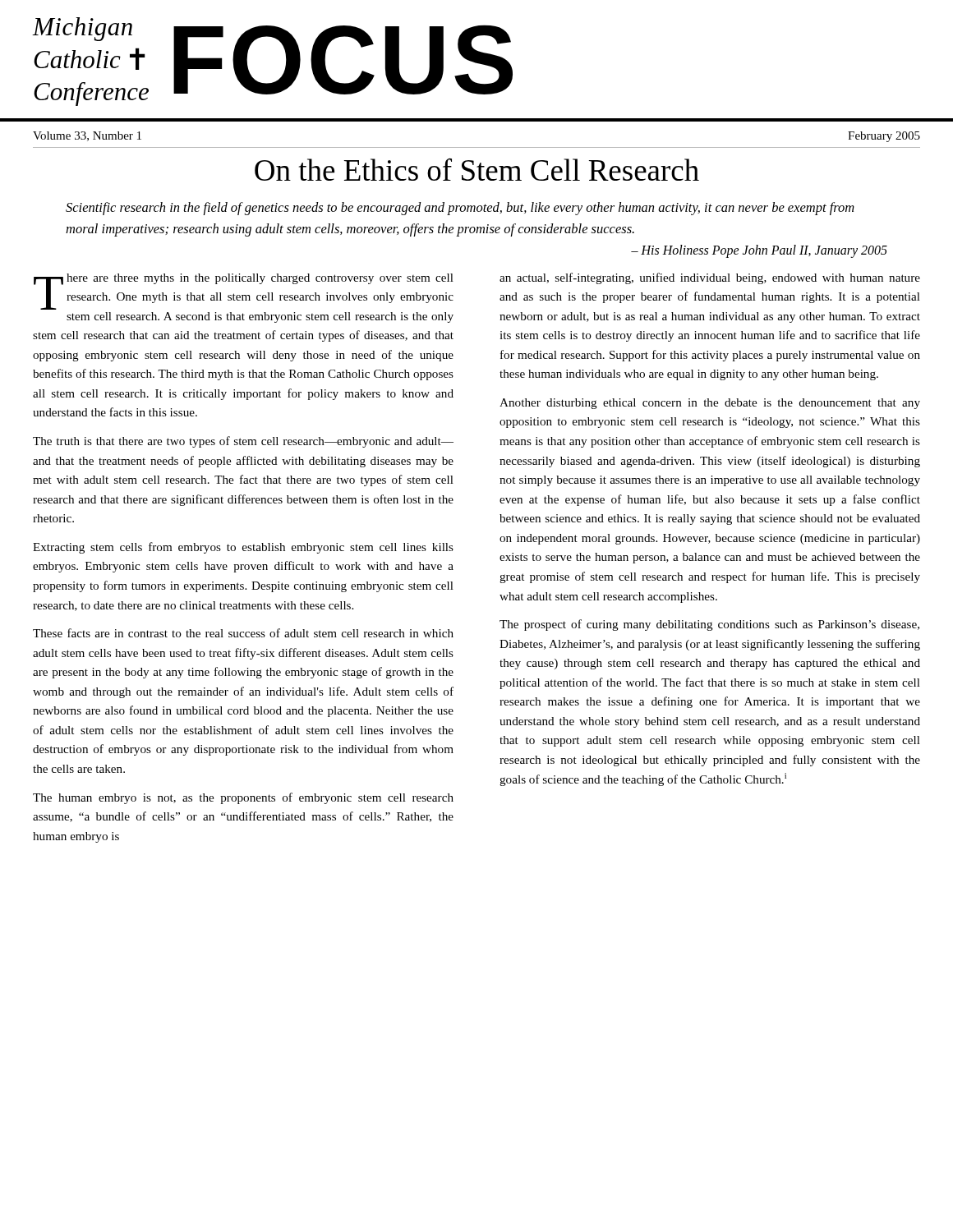Click on the text block containing "The truth is that there are two"
Image resolution: width=953 pixels, height=1232 pixels.
pos(243,479)
